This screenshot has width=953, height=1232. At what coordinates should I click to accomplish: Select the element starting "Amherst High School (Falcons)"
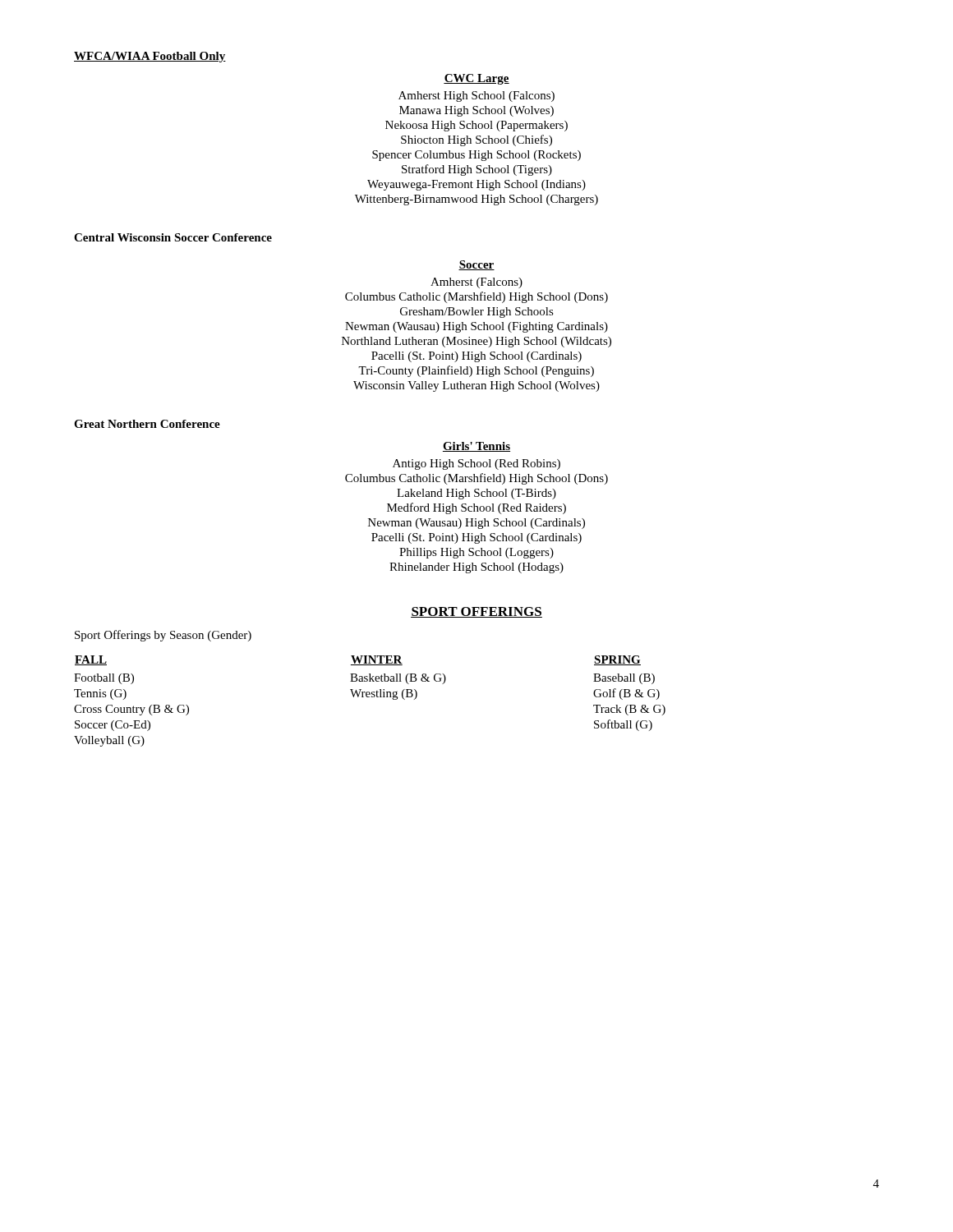point(476,96)
